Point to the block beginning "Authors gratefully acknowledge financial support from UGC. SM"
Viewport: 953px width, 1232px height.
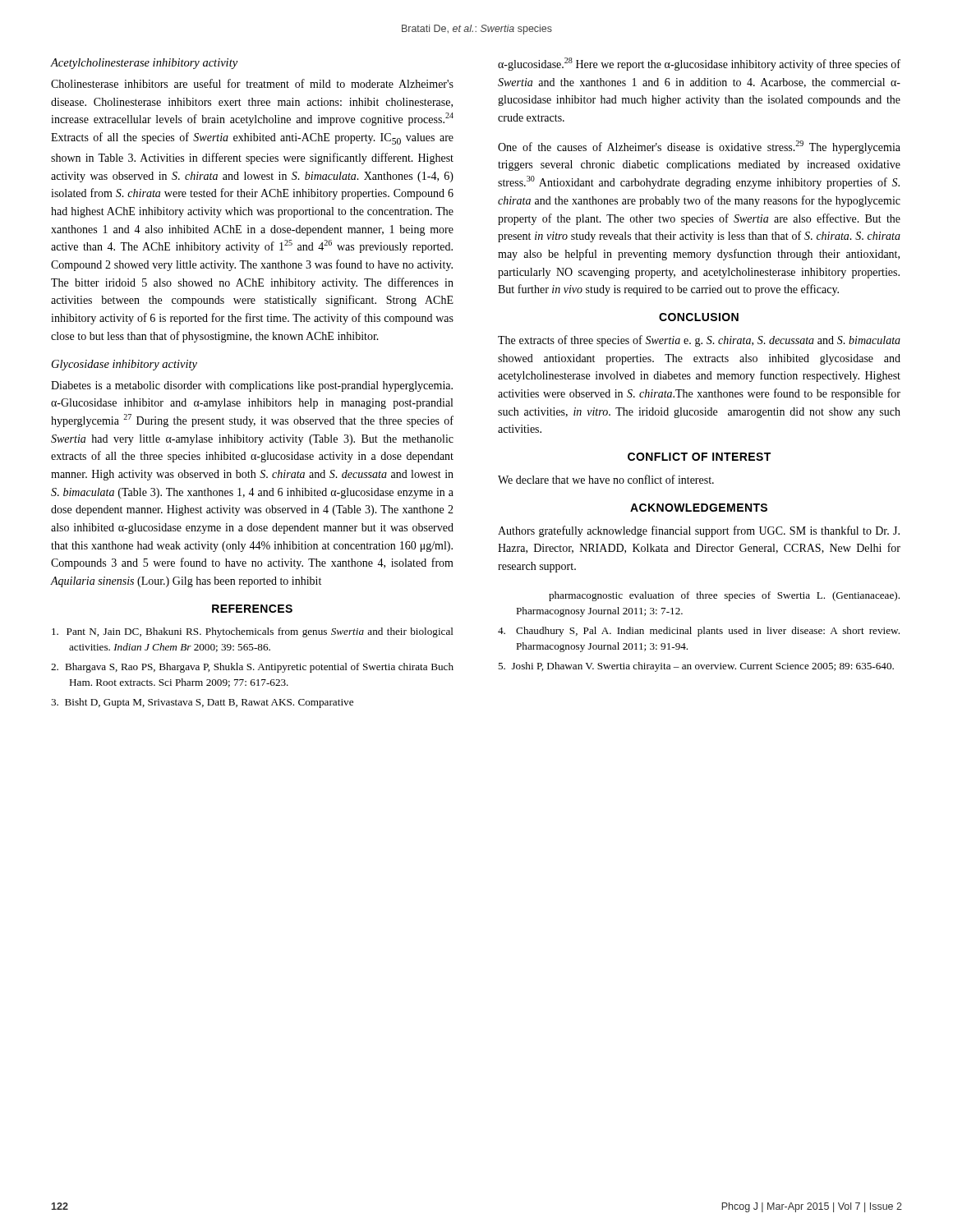(699, 549)
